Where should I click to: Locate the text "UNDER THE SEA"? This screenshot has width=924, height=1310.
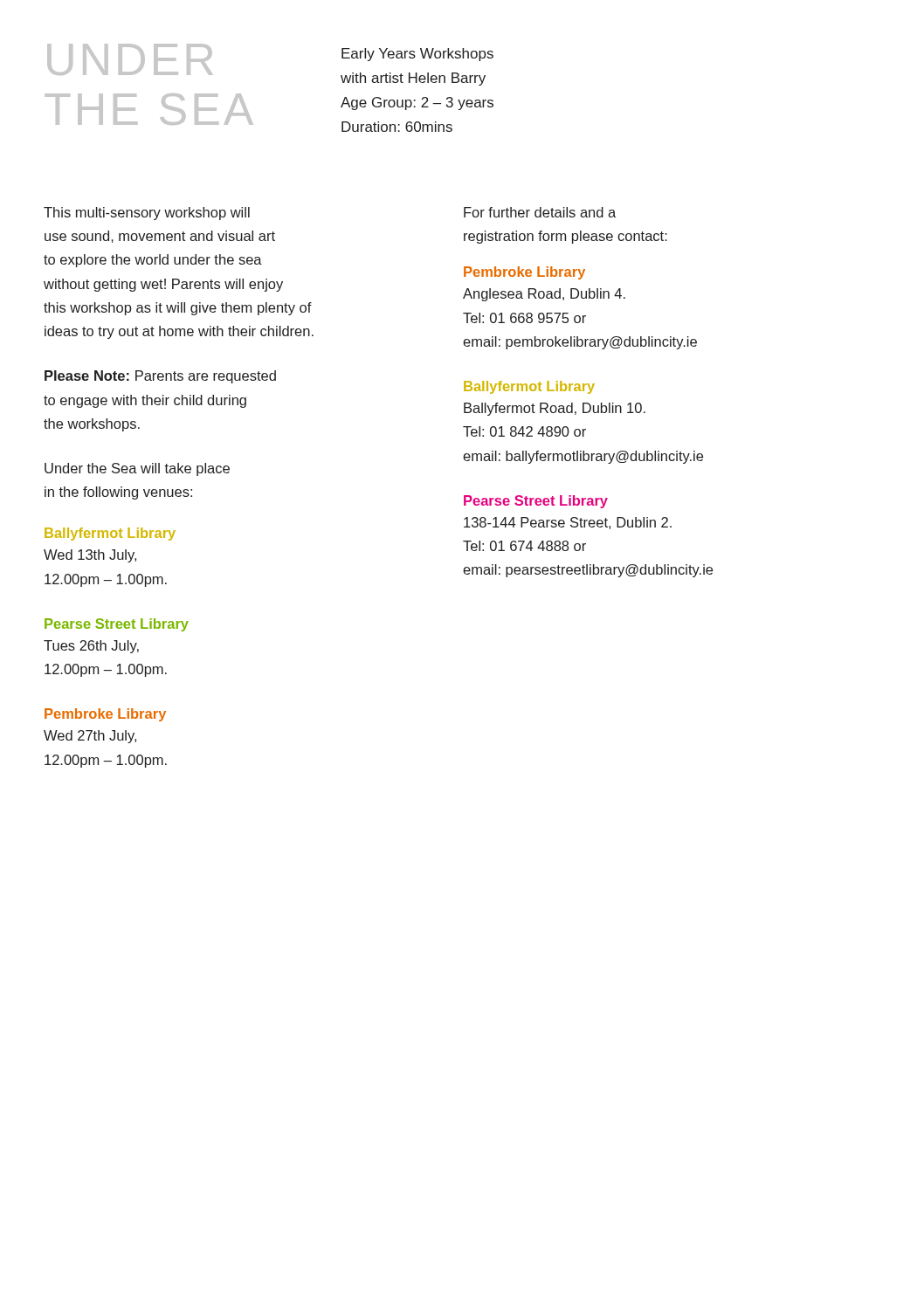click(x=150, y=85)
